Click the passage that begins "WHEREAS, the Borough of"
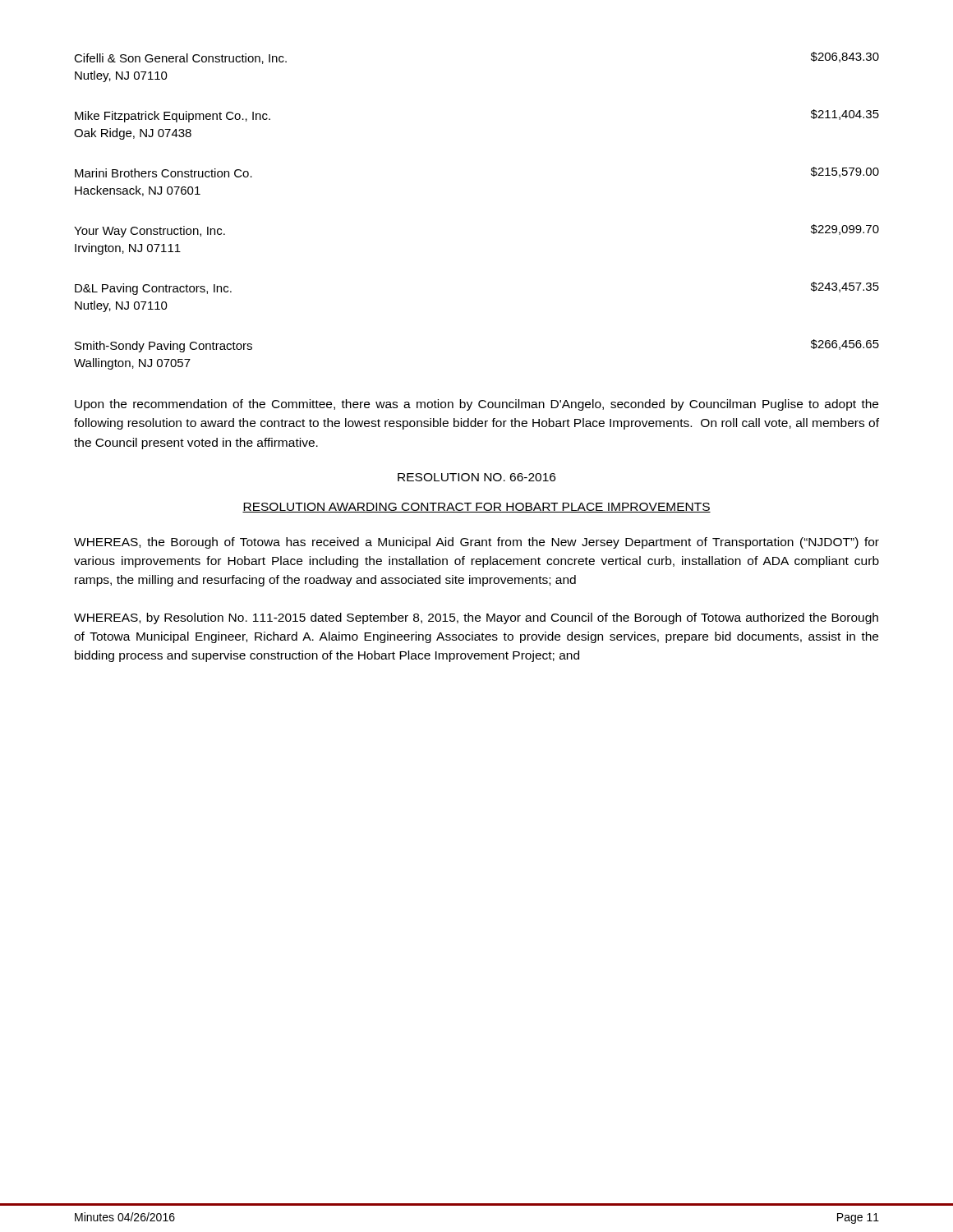Viewport: 953px width, 1232px height. tap(476, 561)
